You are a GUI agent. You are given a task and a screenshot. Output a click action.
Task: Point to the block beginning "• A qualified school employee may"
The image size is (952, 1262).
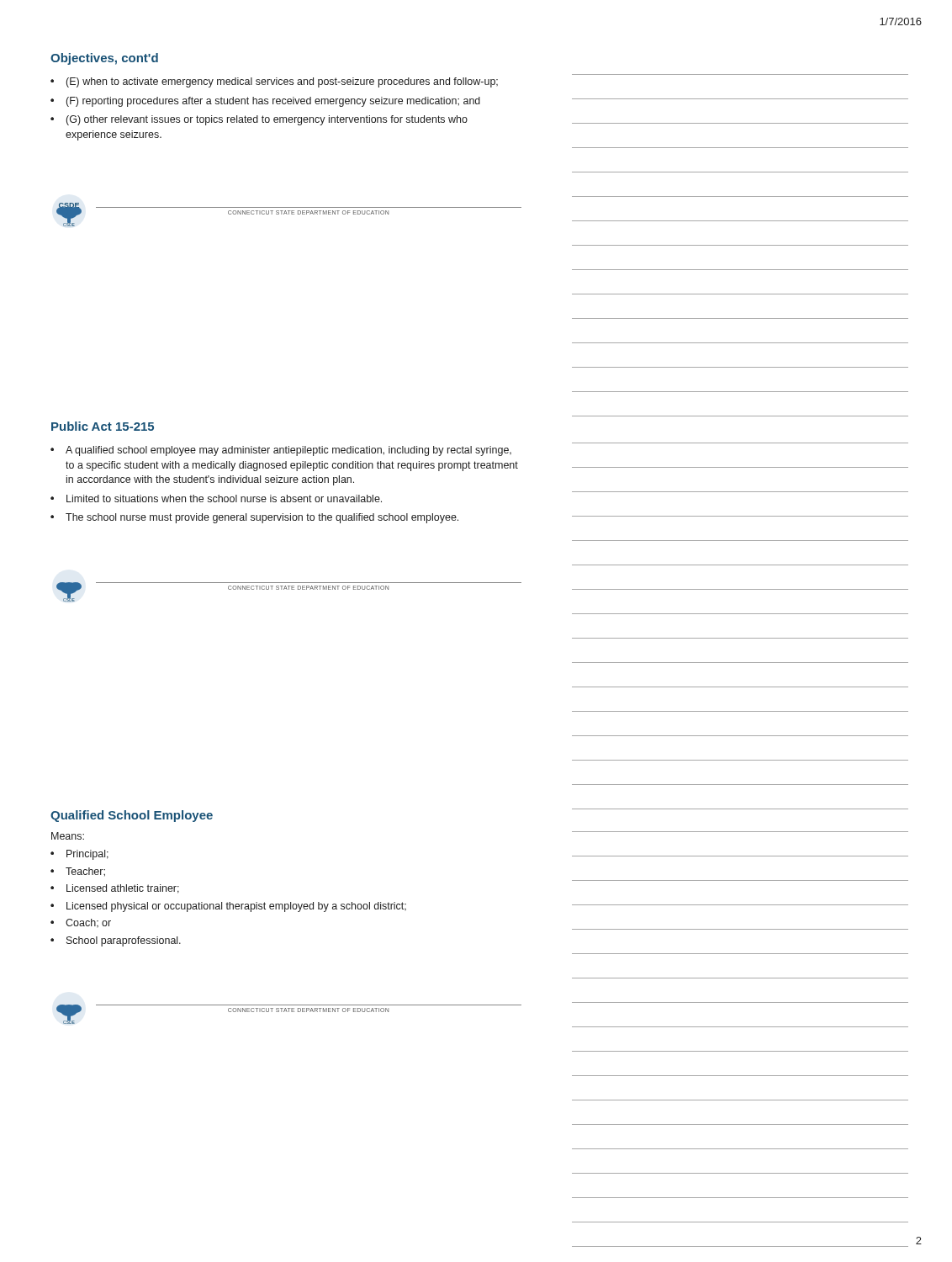click(x=284, y=464)
